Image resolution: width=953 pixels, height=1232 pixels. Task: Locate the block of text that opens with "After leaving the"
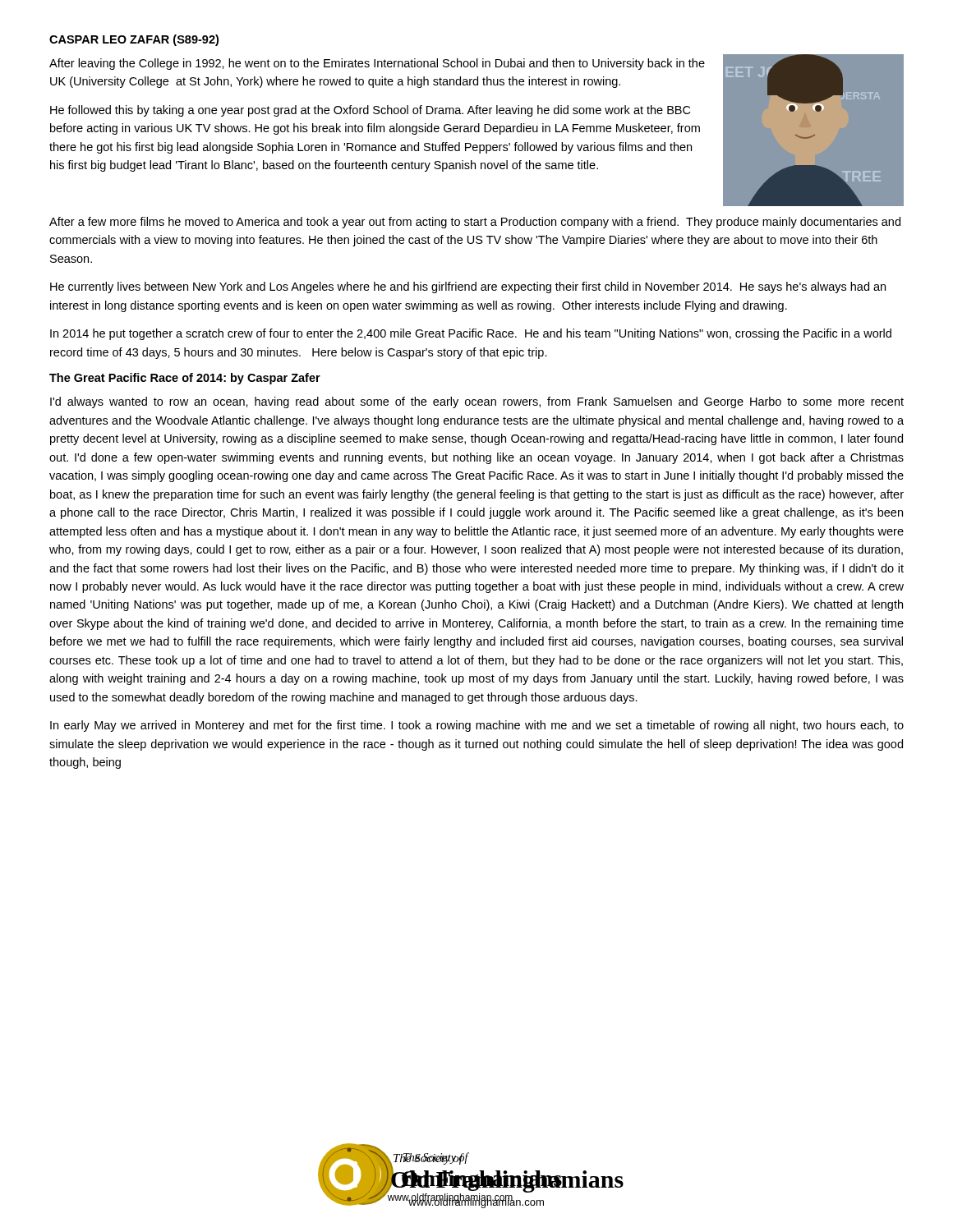378,115
